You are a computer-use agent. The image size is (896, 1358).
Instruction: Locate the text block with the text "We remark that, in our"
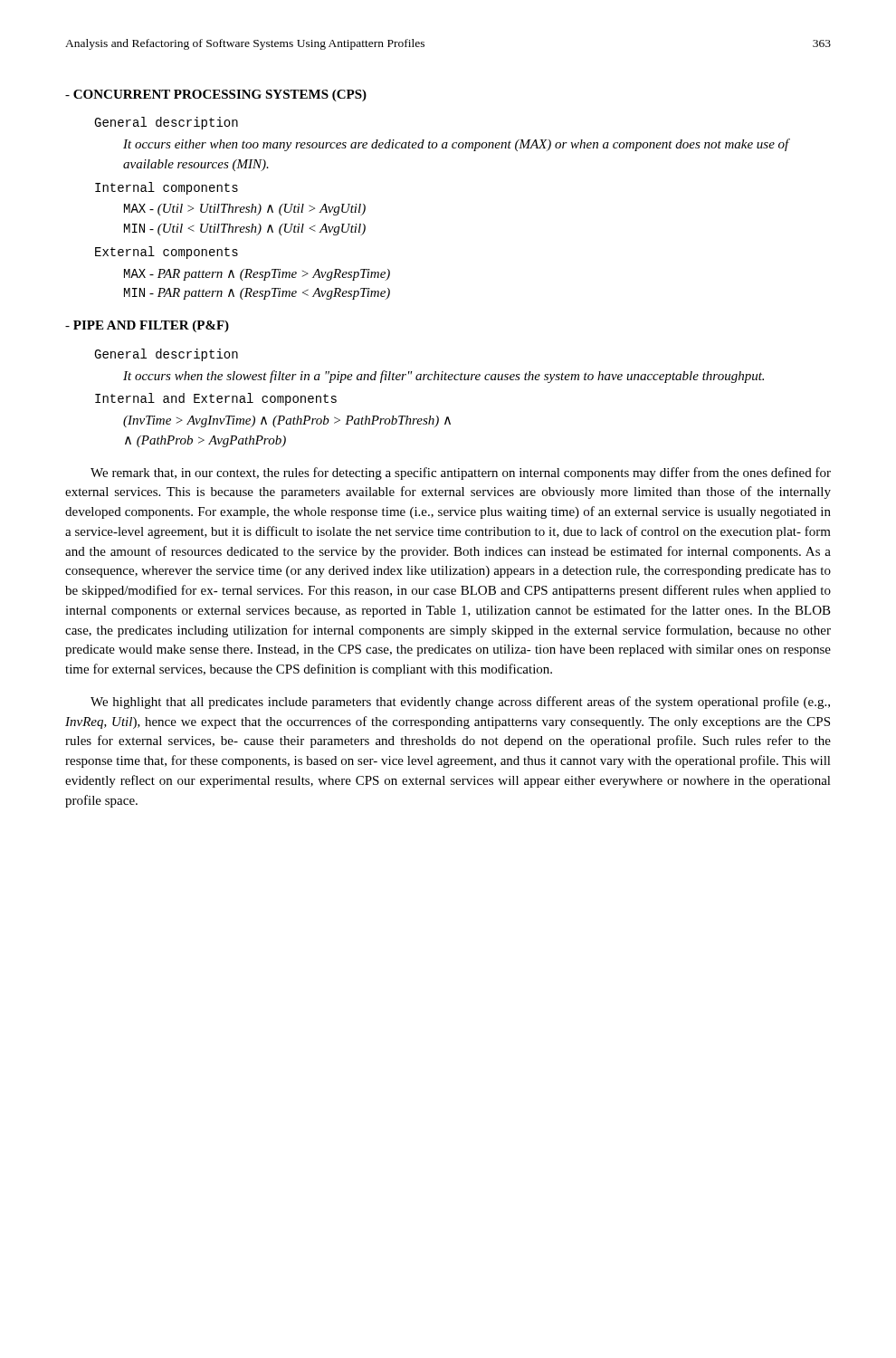[x=448, y=571]
